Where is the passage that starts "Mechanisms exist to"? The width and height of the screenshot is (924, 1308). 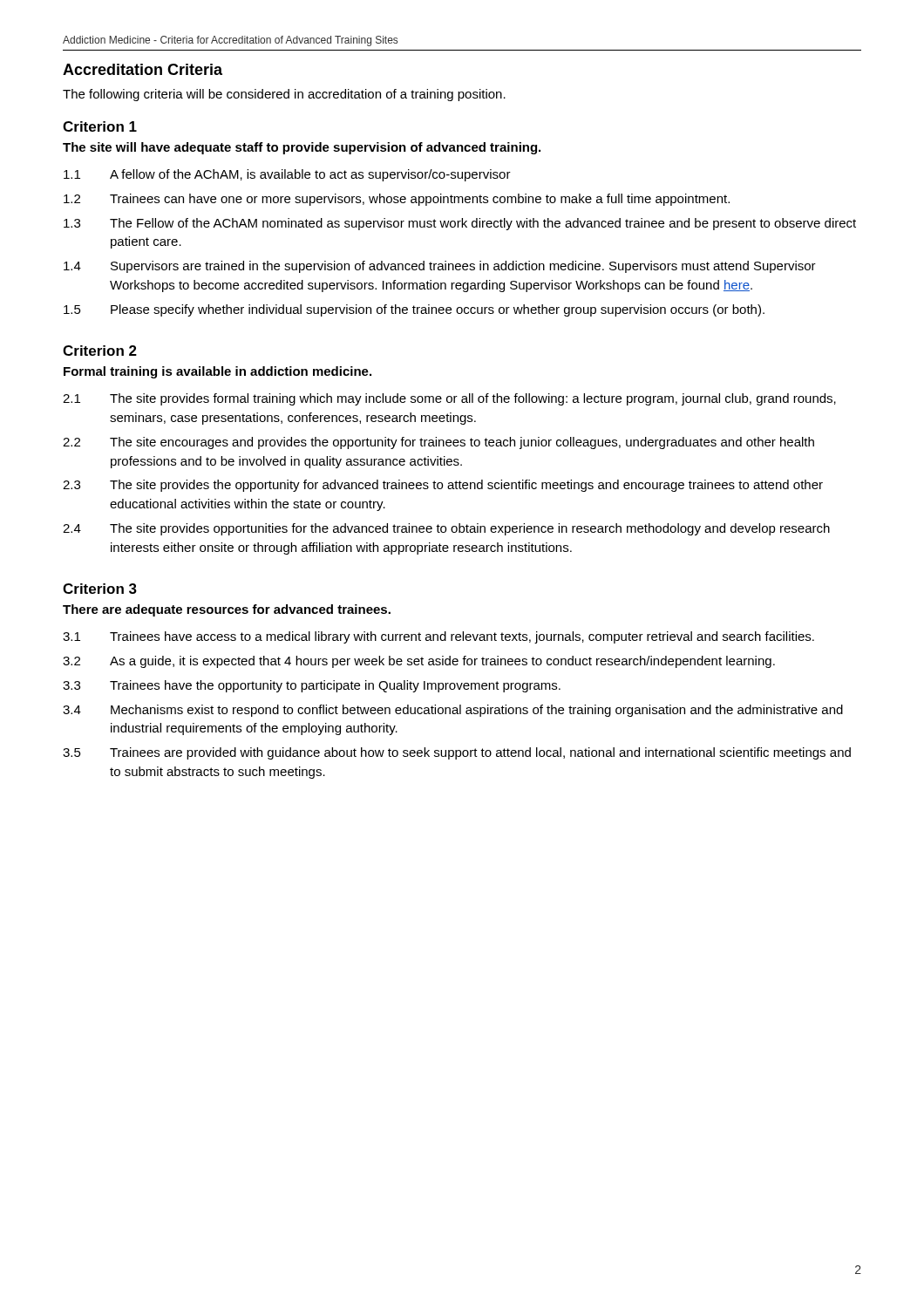477,718
